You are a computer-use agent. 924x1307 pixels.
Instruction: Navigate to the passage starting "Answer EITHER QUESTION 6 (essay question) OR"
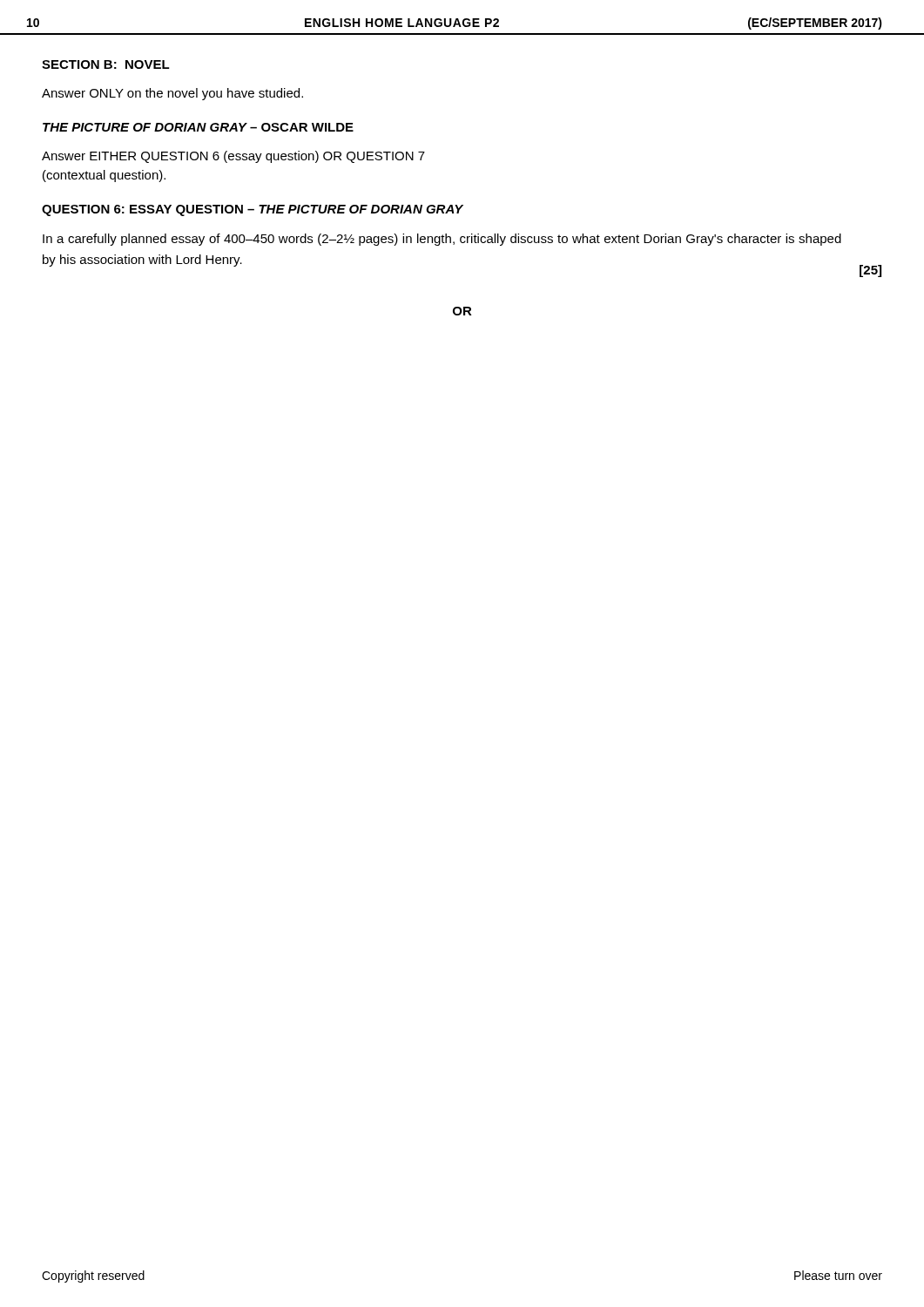click(233, 165)
